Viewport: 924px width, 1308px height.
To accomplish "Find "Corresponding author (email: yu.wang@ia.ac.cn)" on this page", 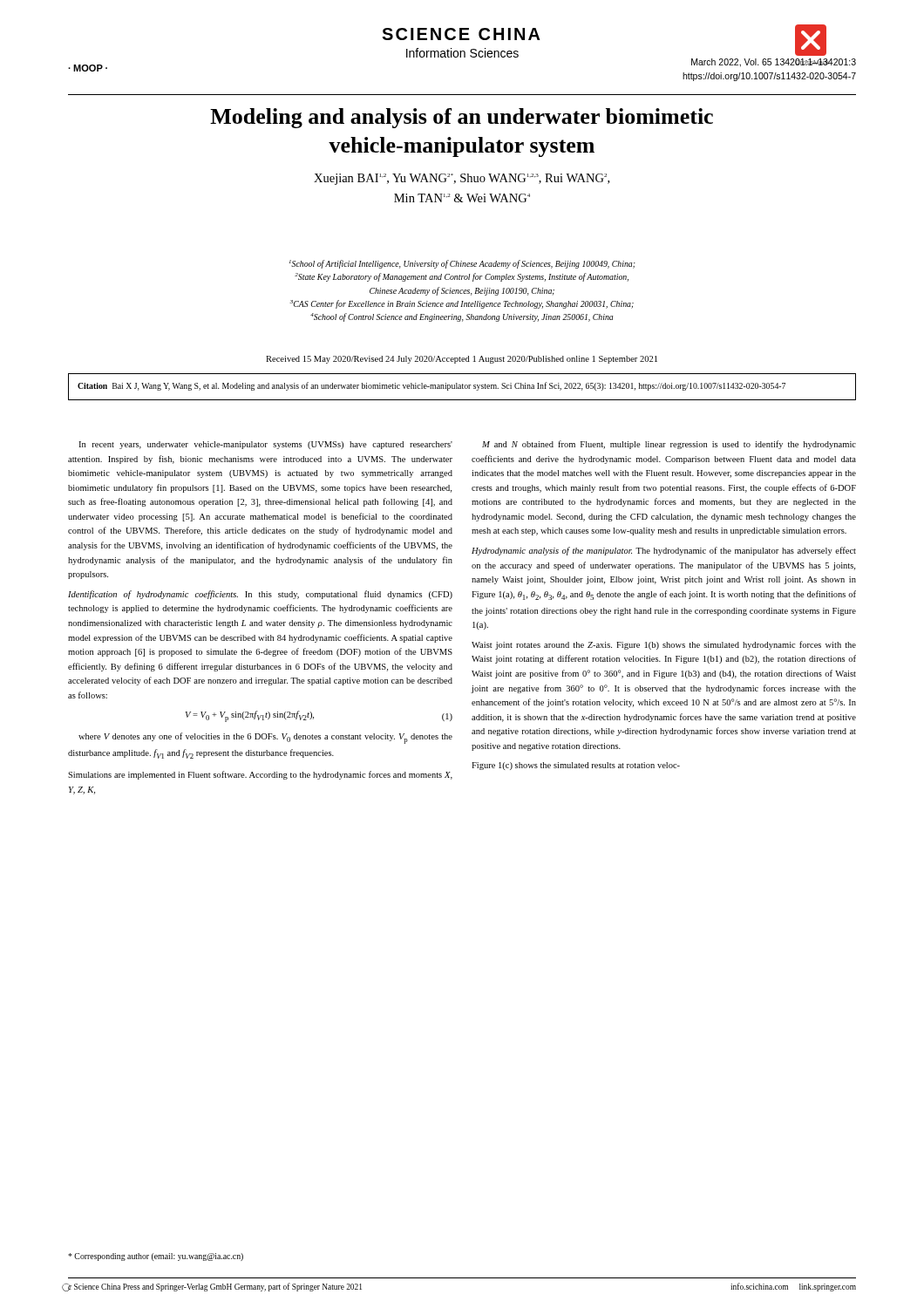I will (x=156, y=1256).
